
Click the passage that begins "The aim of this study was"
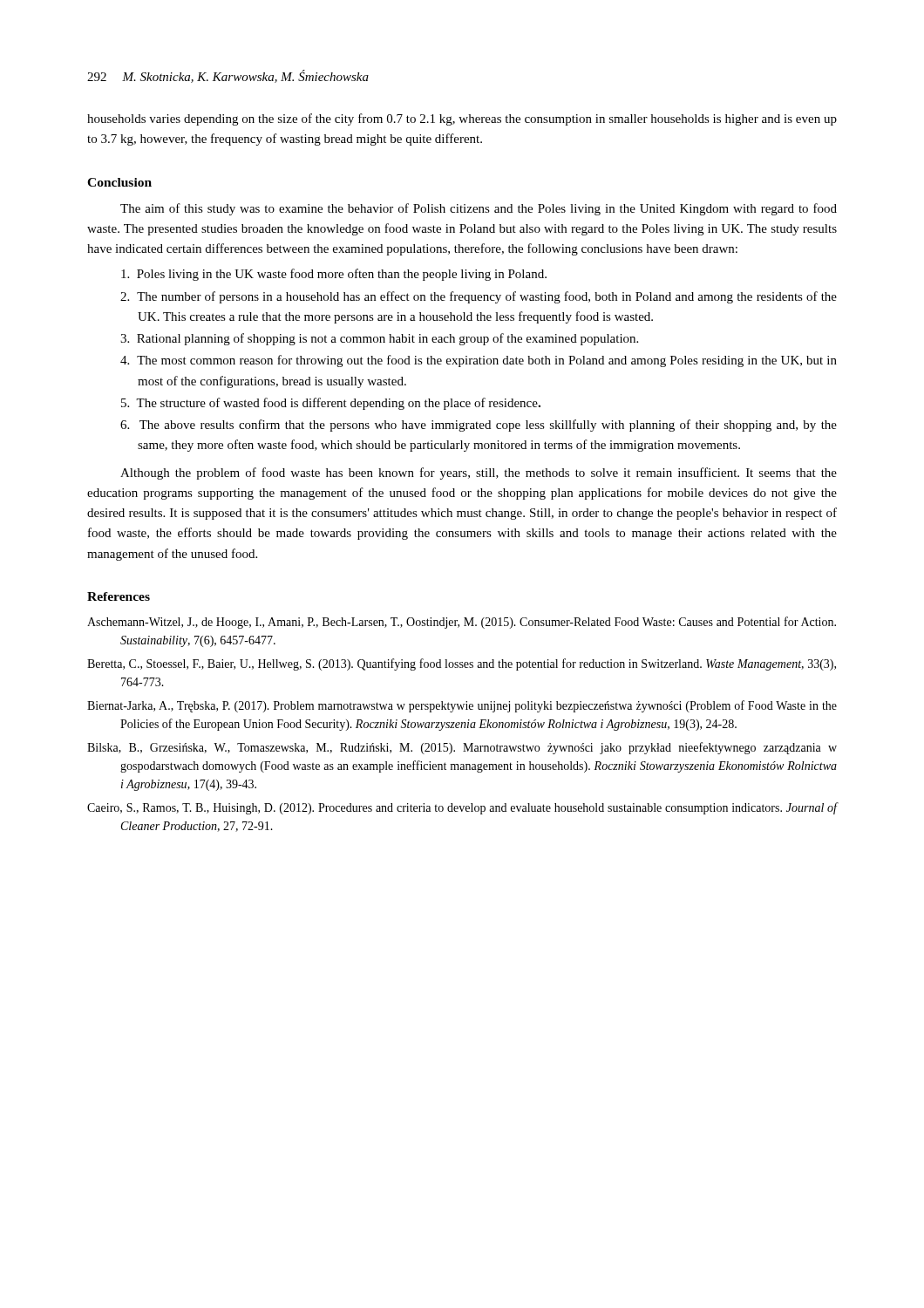pyautogui.click(x=462, y=228)
